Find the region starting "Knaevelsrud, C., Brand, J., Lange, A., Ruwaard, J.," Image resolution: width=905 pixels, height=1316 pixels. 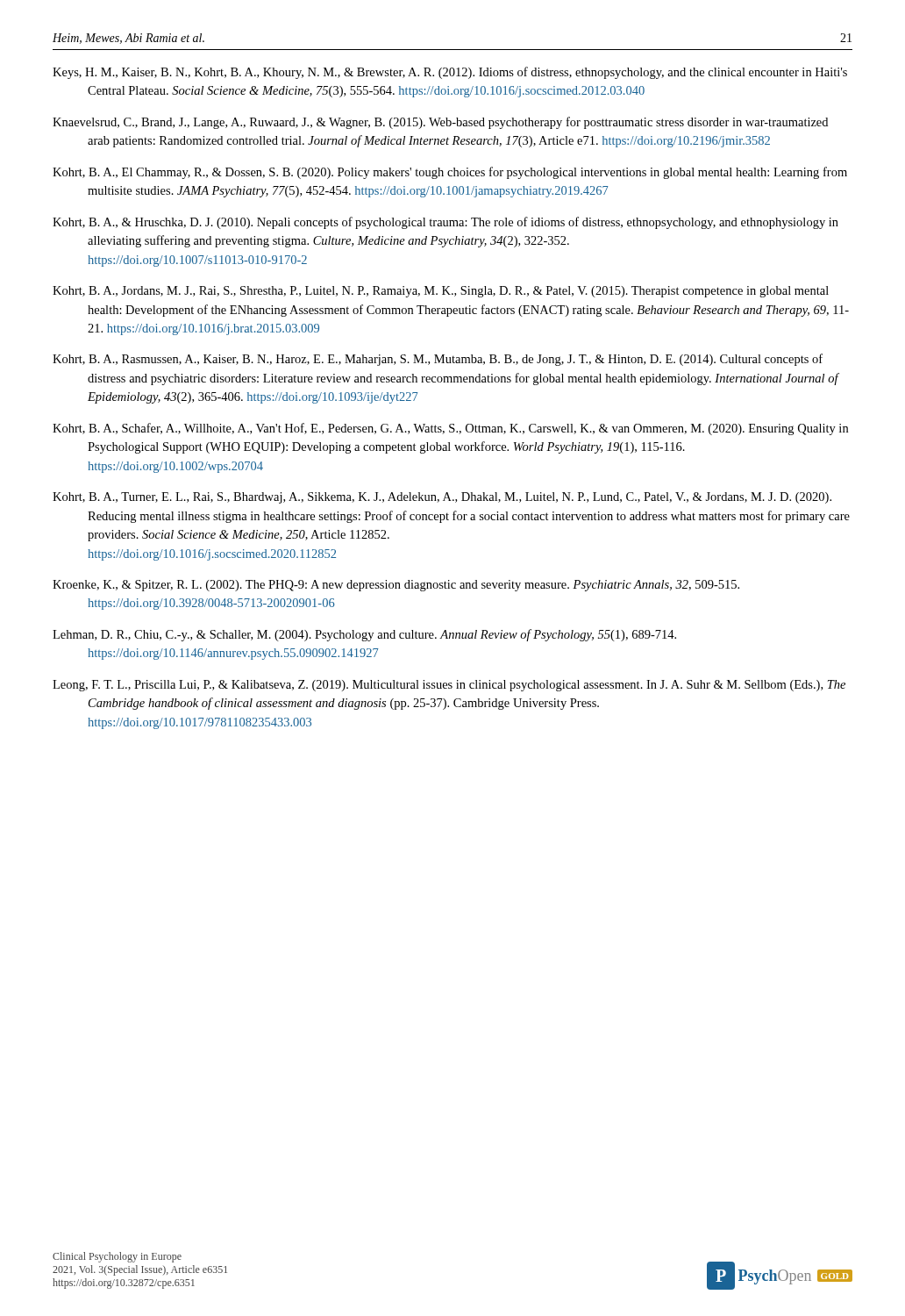452,132
